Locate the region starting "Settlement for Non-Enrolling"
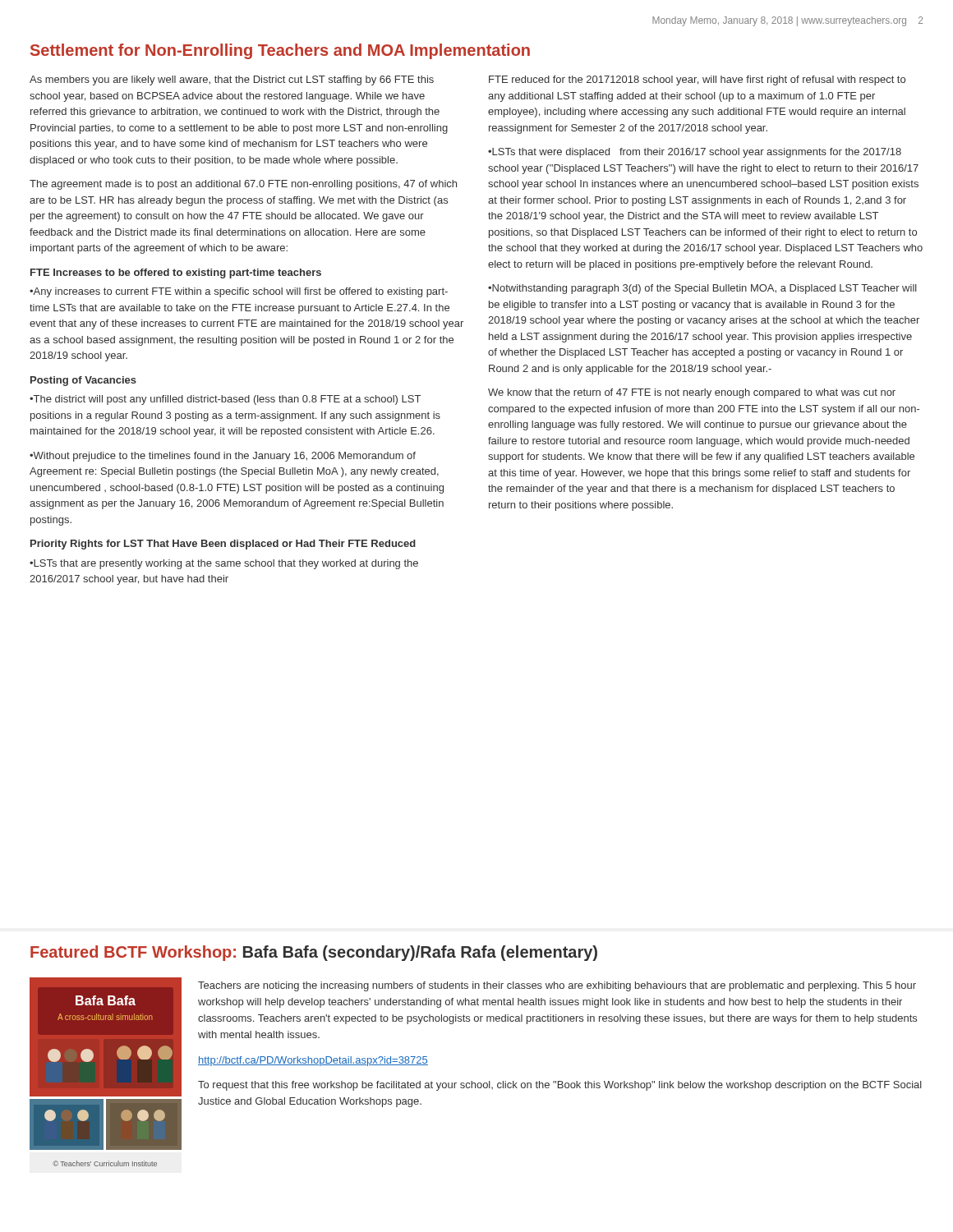The image size is (953, 1232). [x=280, y=50]
